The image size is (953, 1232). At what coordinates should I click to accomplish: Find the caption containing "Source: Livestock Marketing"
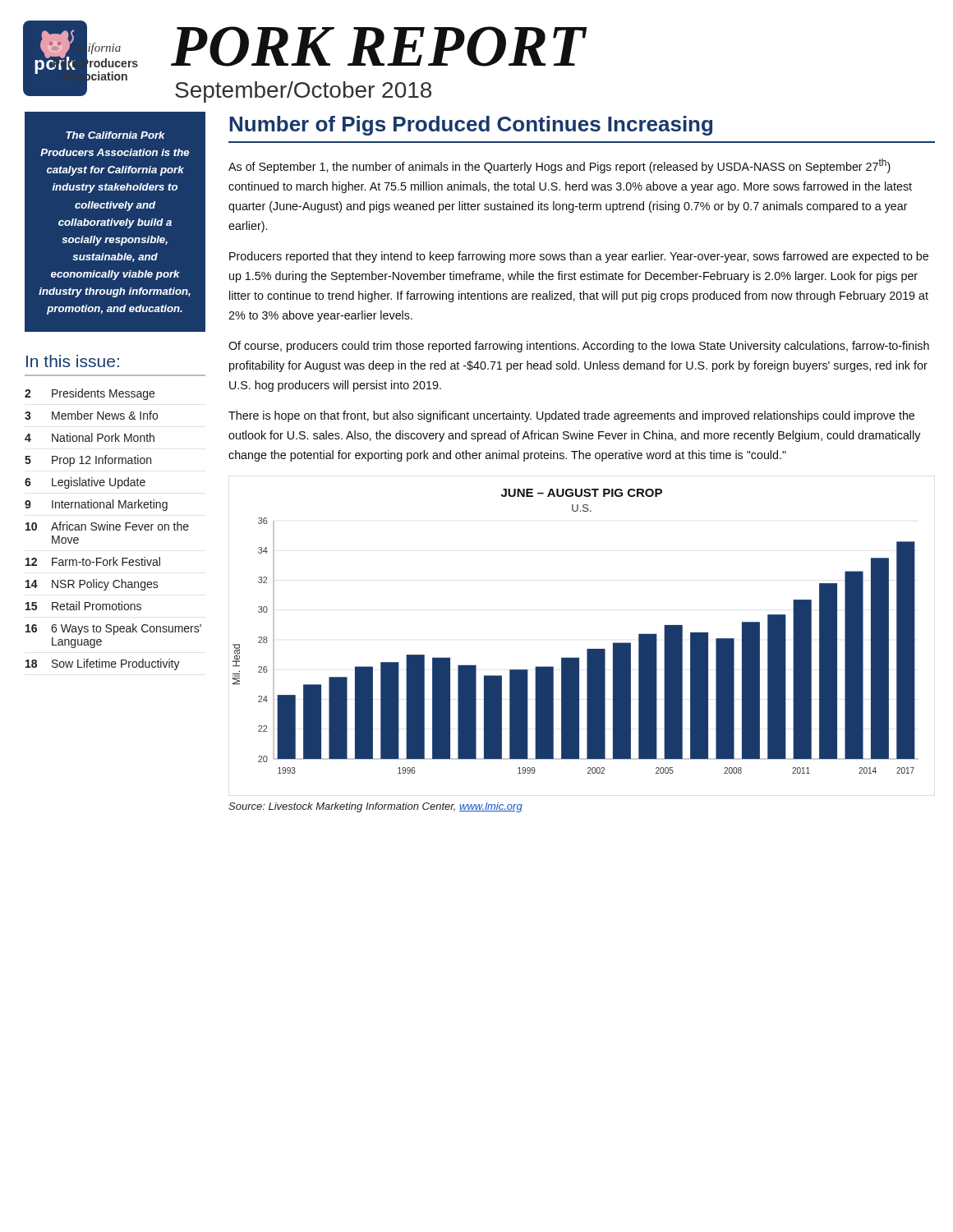point(375,806)
